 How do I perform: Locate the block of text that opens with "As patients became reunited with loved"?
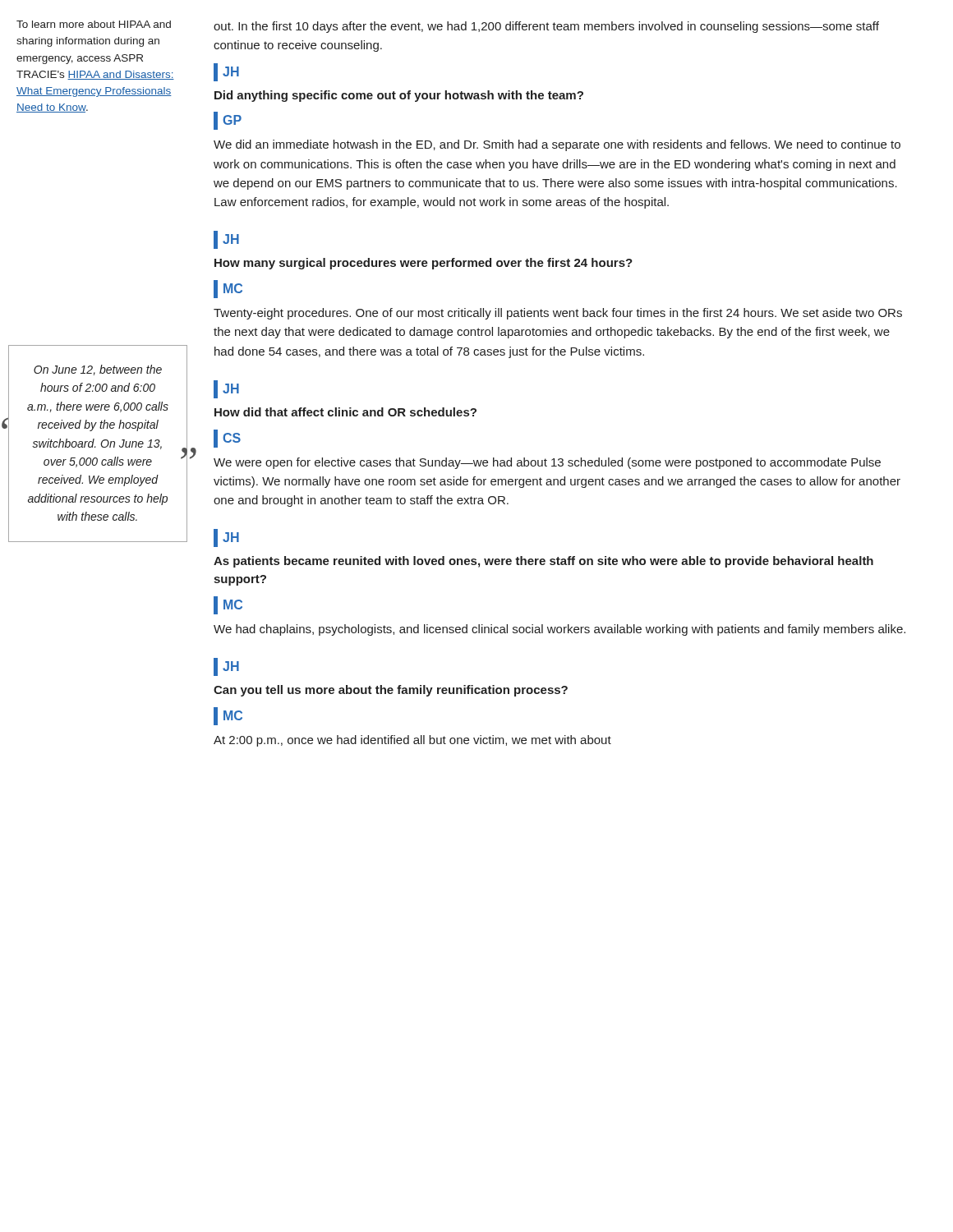(544, 570)
